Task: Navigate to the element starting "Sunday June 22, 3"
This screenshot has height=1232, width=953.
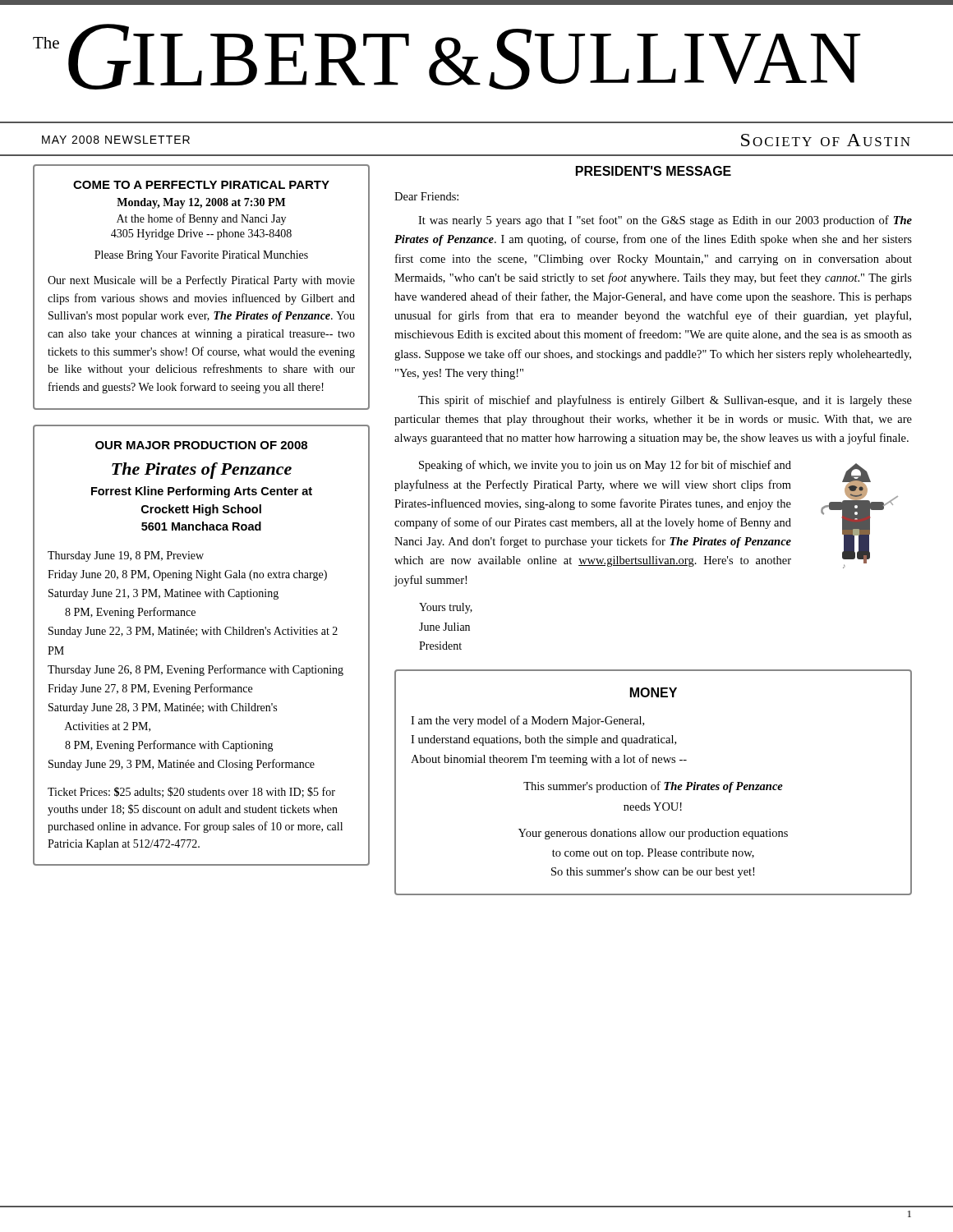Action: tap(193, 641)
